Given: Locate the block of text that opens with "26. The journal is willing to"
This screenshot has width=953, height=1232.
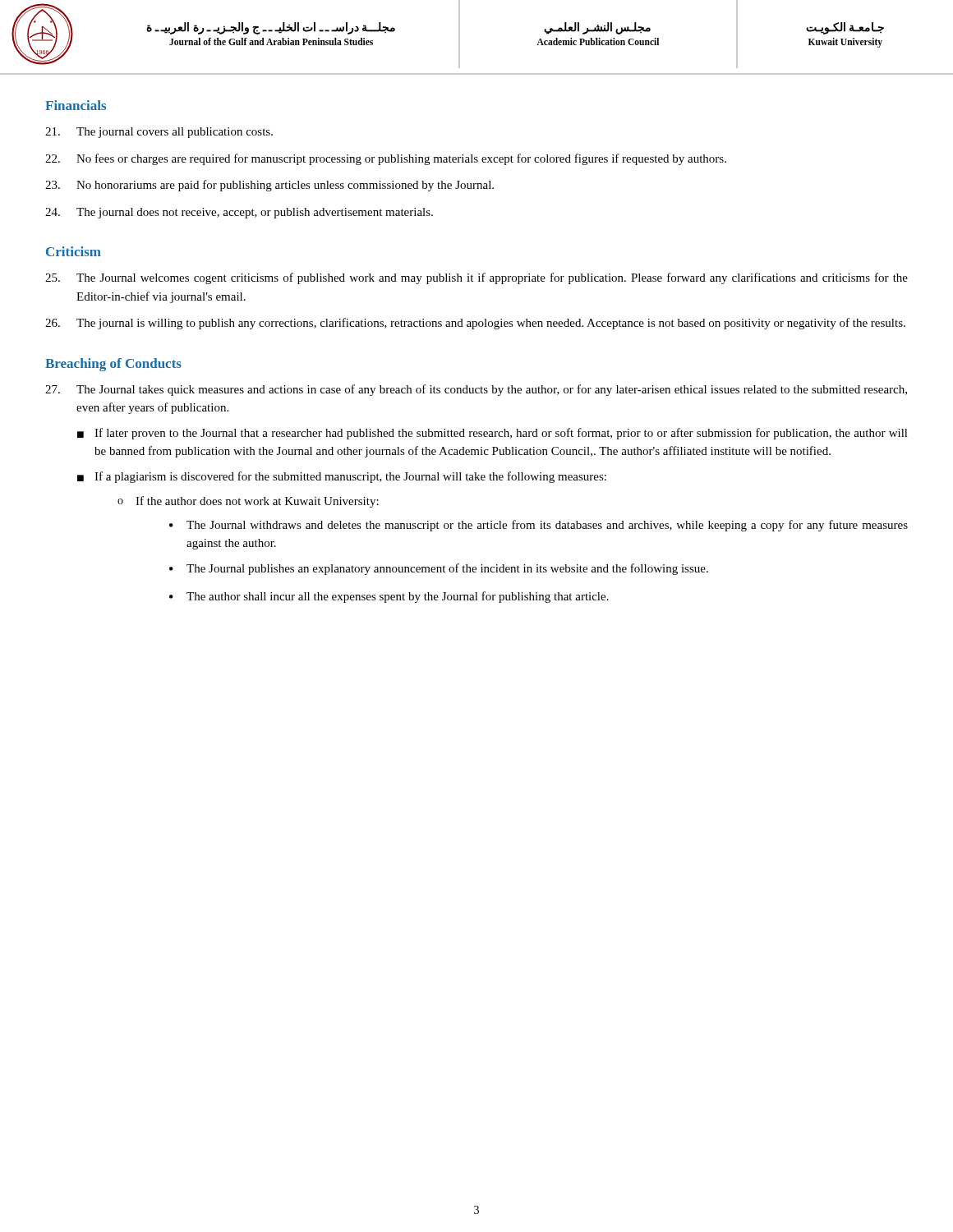Looking at the screenshot, I should point(476,323).
